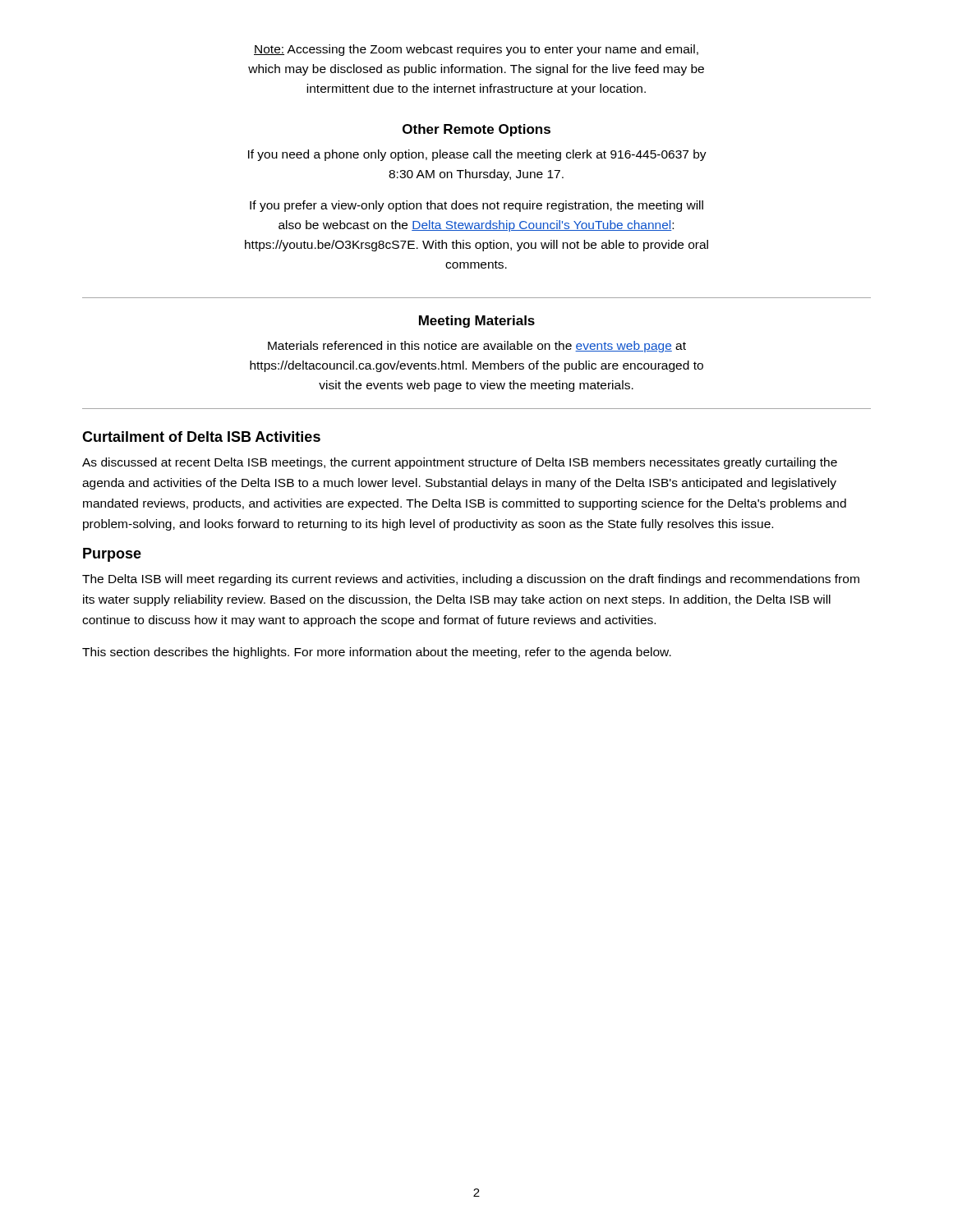Find "Meeting Materials" on this page

tap(476, 321)
